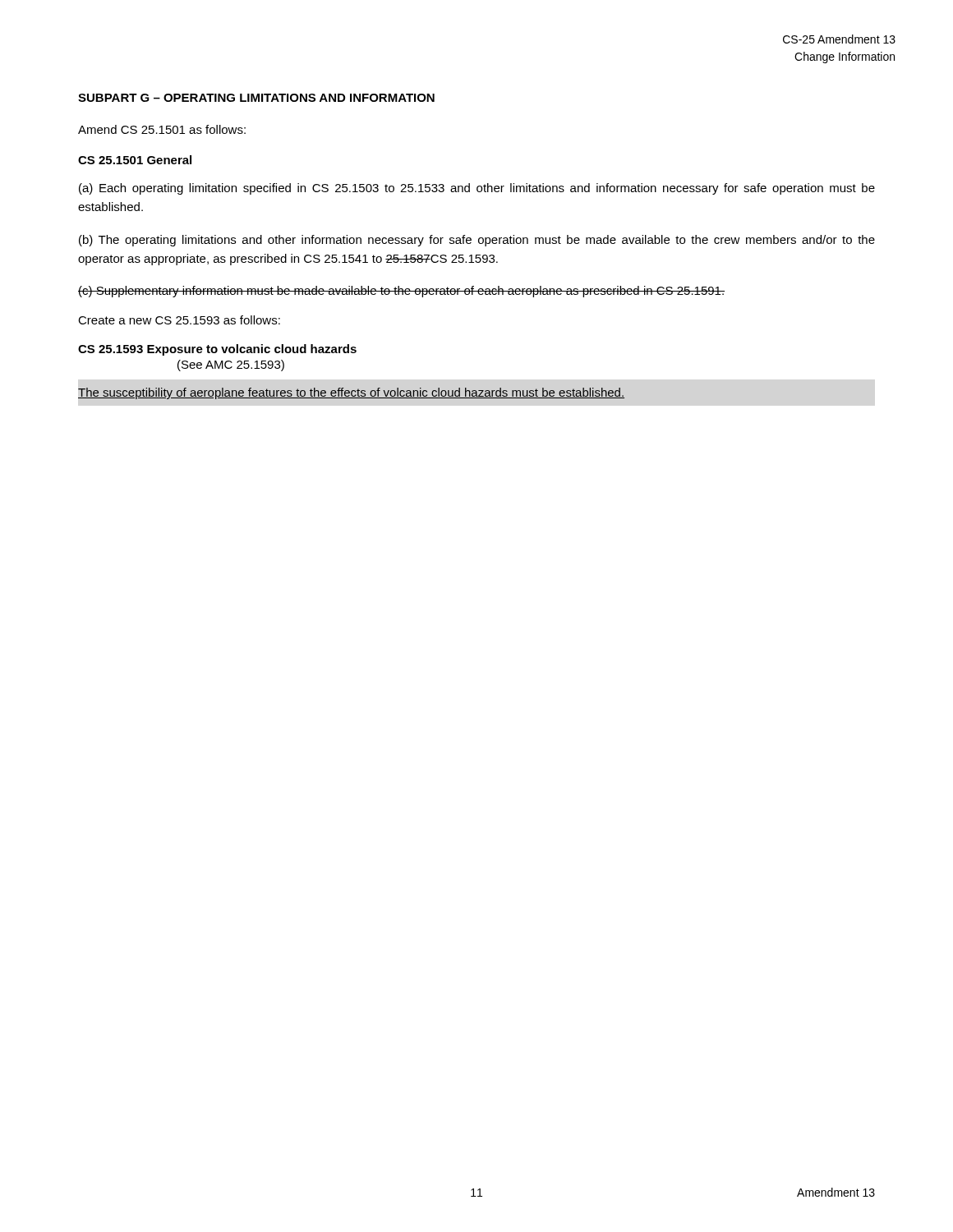This screenshot has height=1232, width=953.
Task: Click on the text block containing "(c) Supplementary information must be made"
Action: pos(401,290)
